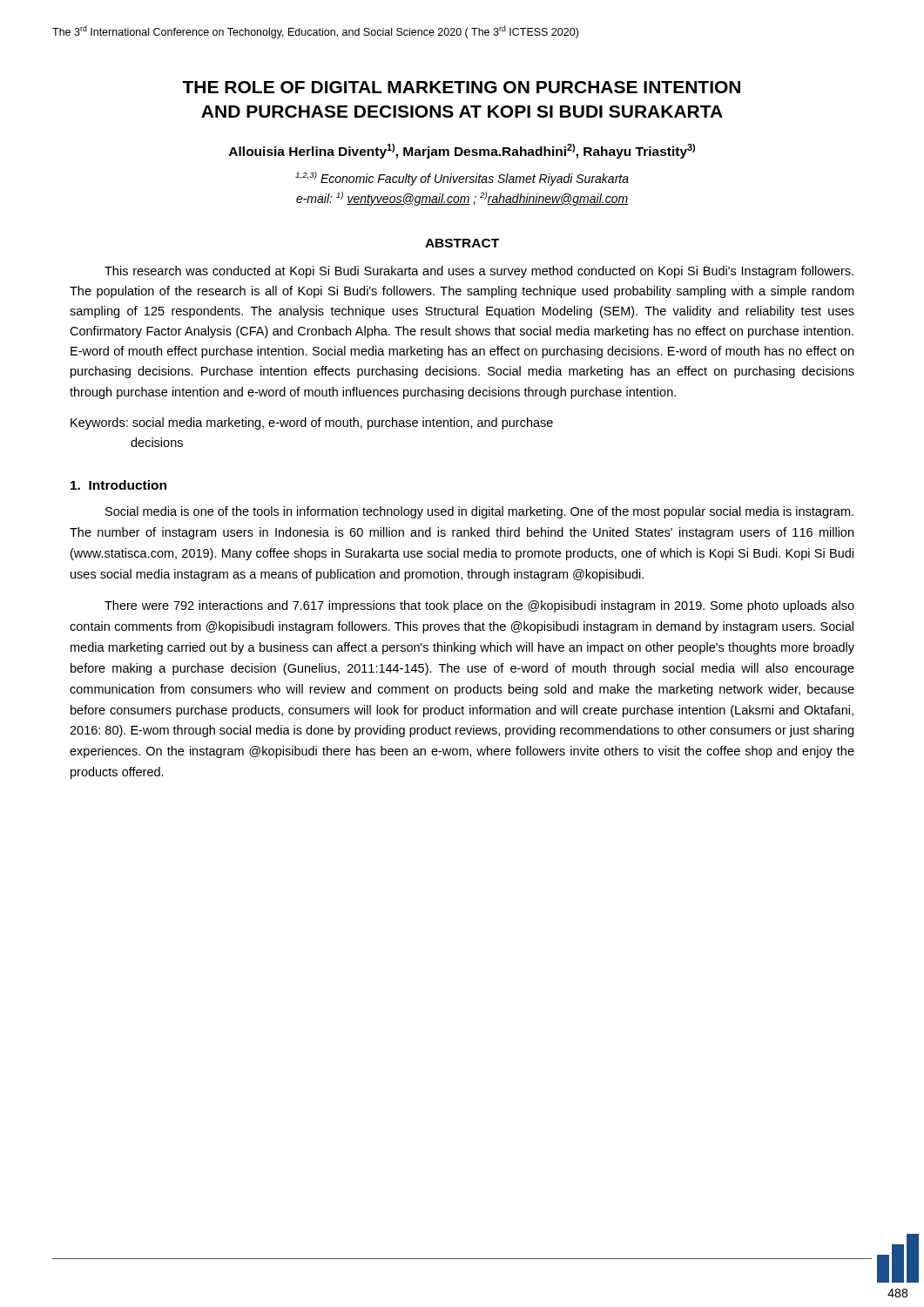Click on the text block that says "Allouisia Herlina Diventy1),"
This screenshot has height=1307, width=924.
[462, 150]
